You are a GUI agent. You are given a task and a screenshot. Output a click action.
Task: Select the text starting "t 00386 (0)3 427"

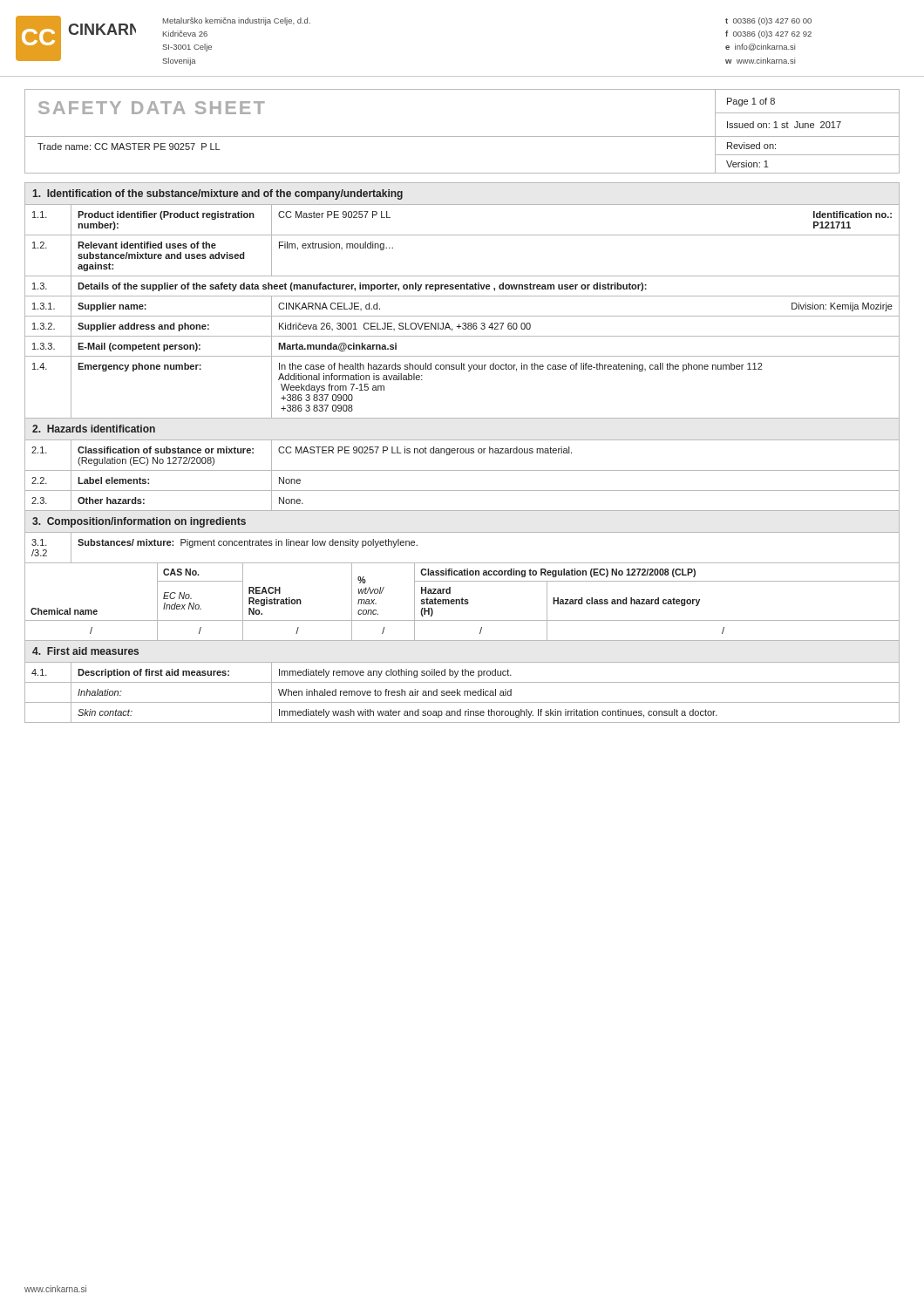coord(769,40)
